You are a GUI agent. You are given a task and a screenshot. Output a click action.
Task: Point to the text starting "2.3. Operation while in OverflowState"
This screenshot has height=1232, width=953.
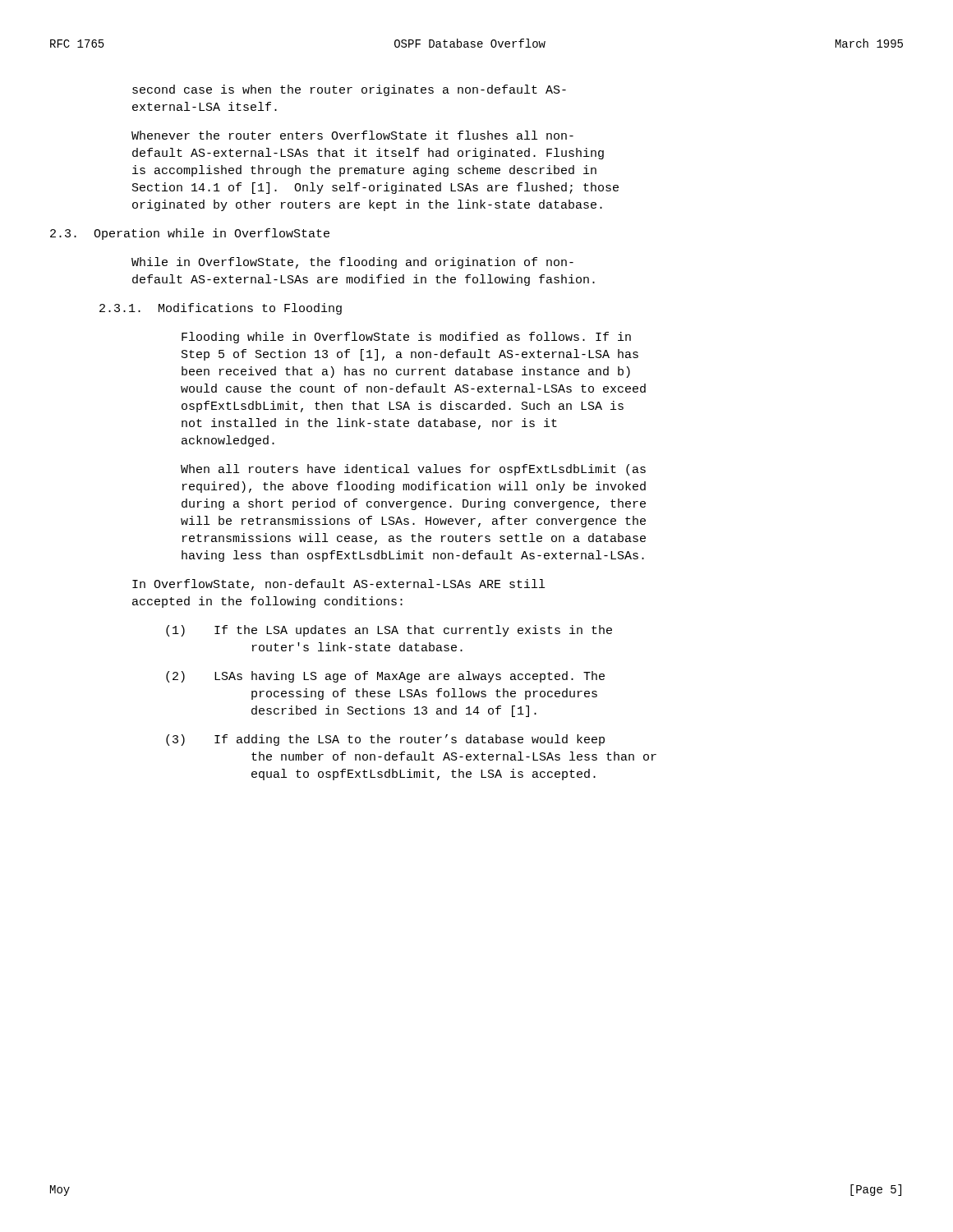tap(190, 235)
